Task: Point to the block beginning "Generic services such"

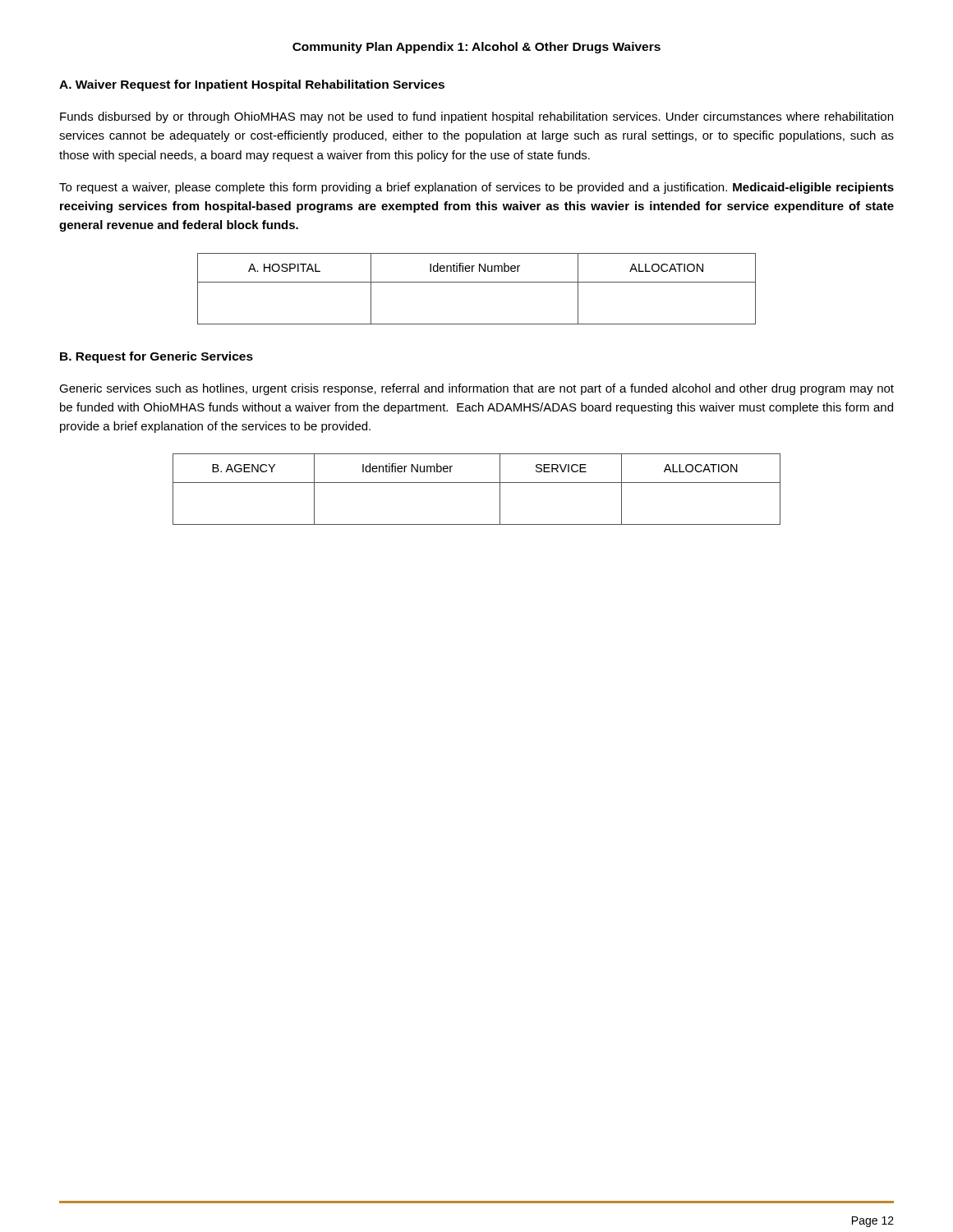Action: click(x=476, y=407)
